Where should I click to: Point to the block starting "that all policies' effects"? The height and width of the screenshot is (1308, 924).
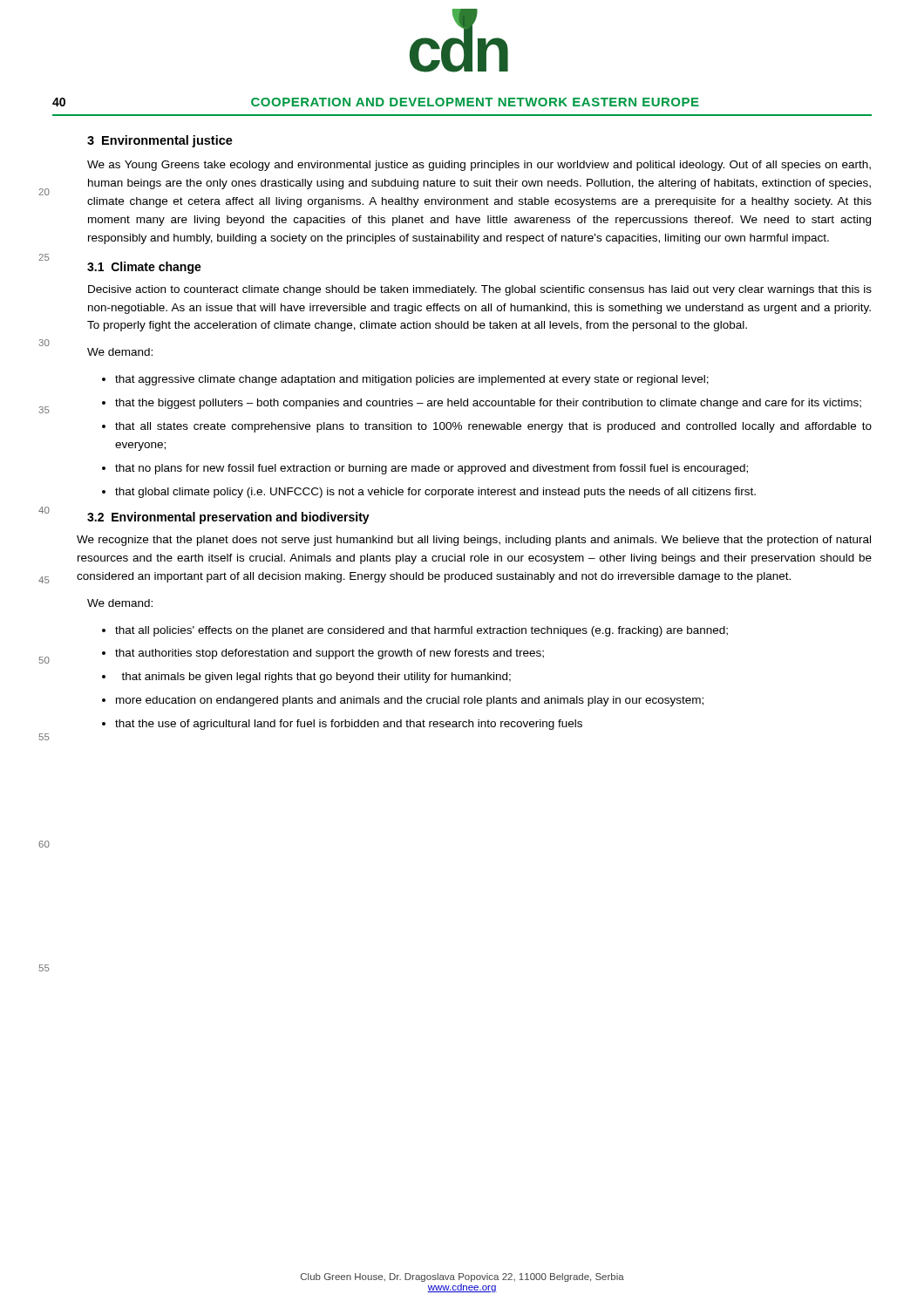click(479, 677)
